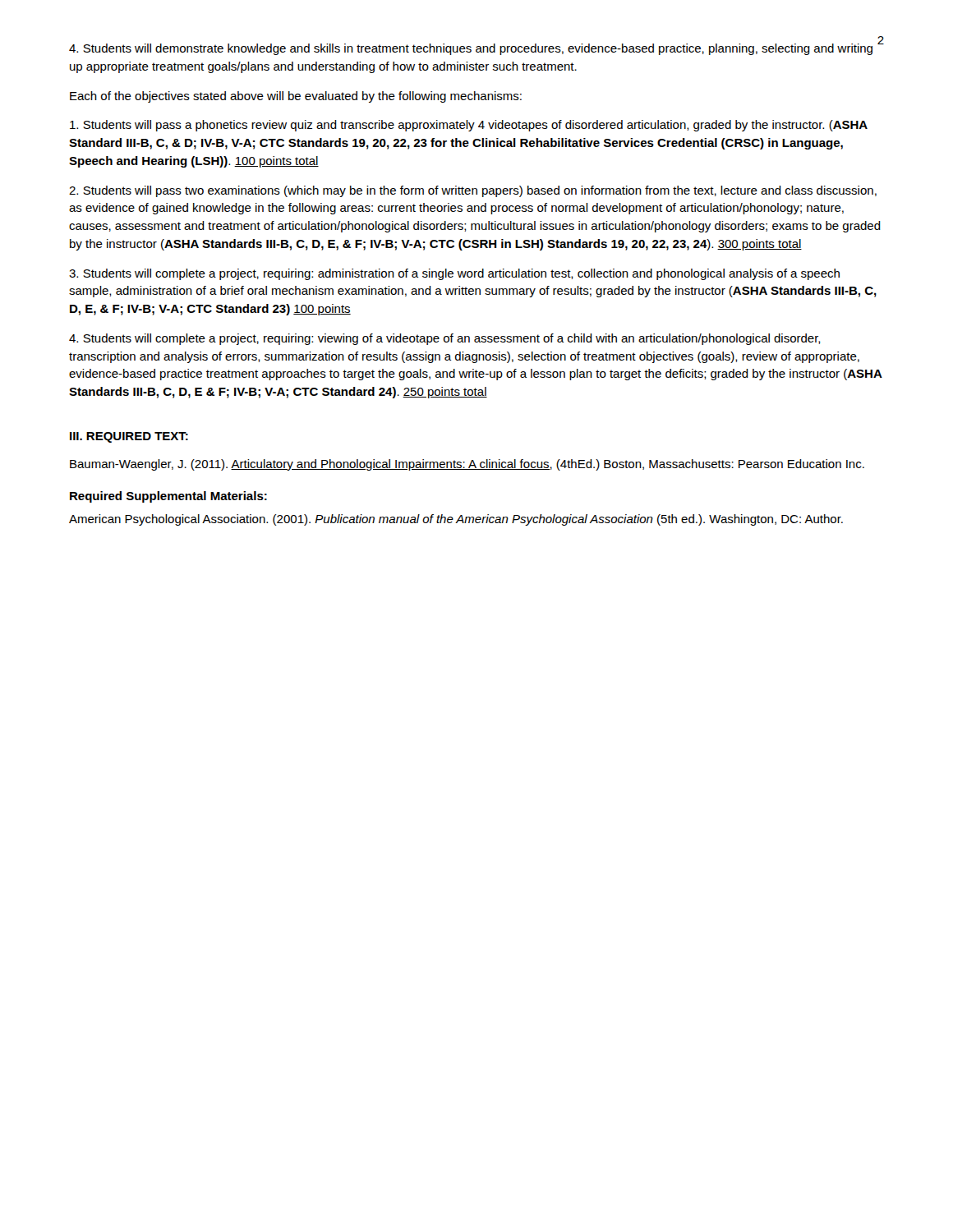Screen dimensions: 1232x953
Task: Find the block on this page that starts "Bauman-Waengler, J. (2011). Articulatory and Phonological"
Action: (467, 463)
